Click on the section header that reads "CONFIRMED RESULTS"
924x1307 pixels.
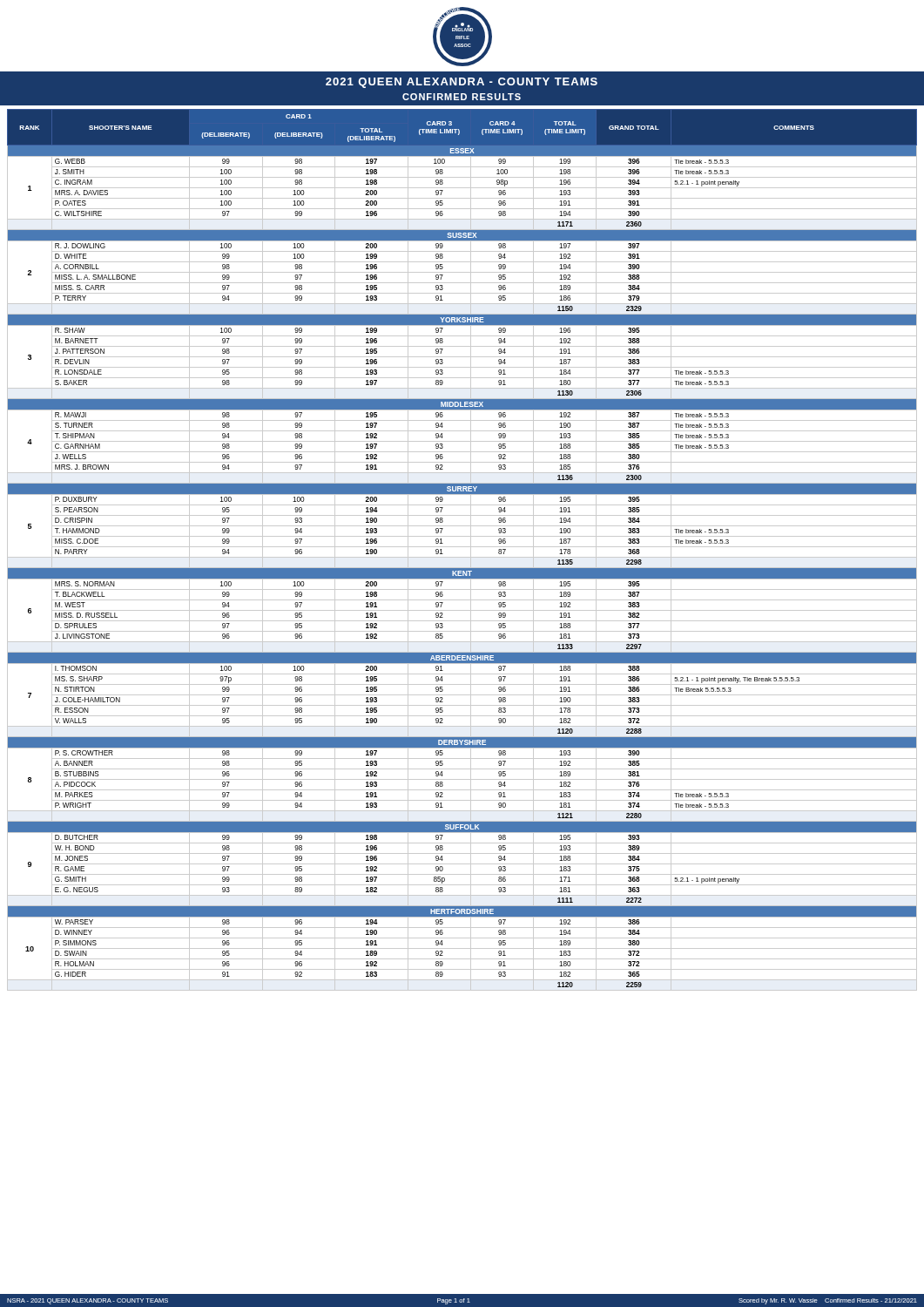coord(462,97)
